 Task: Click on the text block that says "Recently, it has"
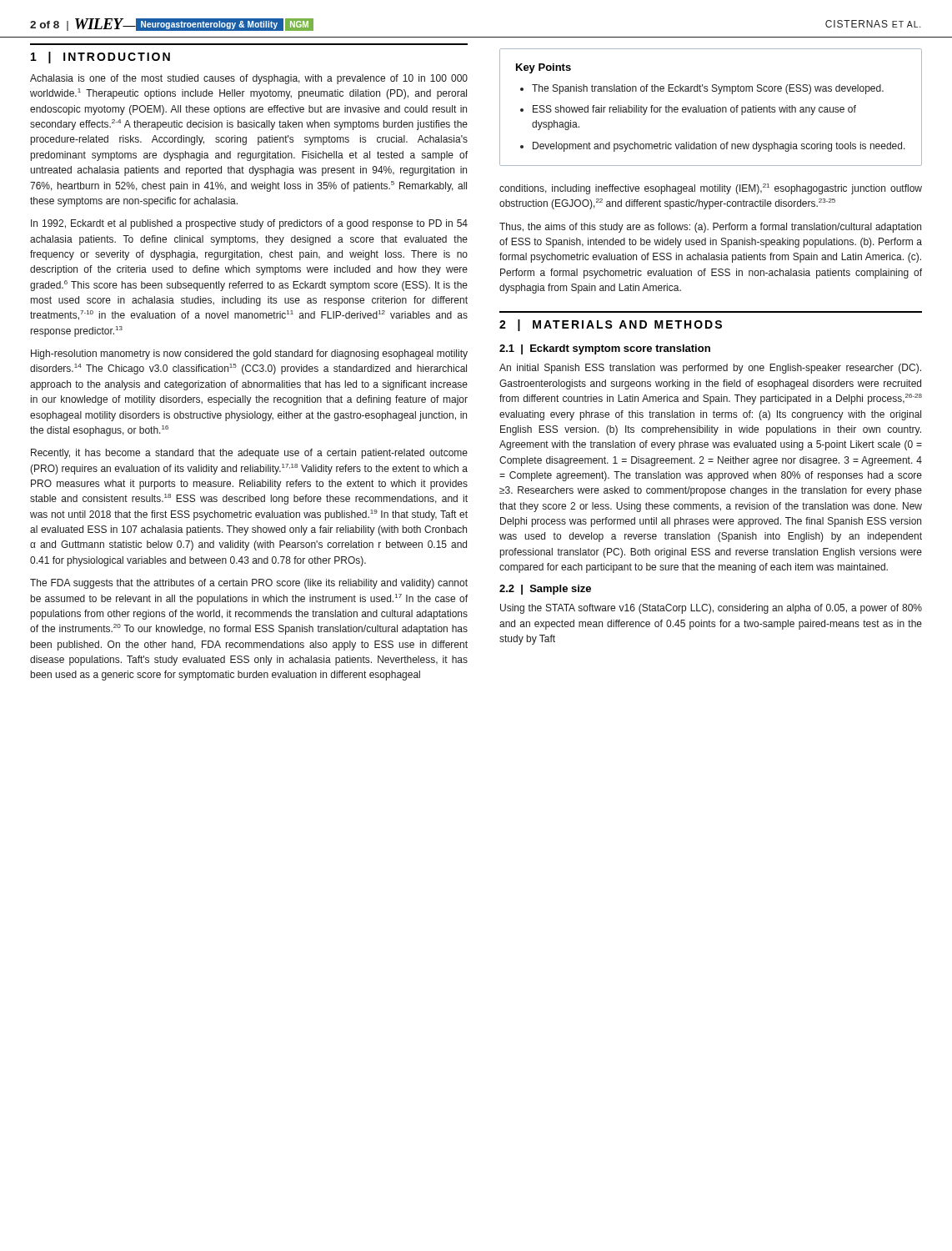point(249,507)
